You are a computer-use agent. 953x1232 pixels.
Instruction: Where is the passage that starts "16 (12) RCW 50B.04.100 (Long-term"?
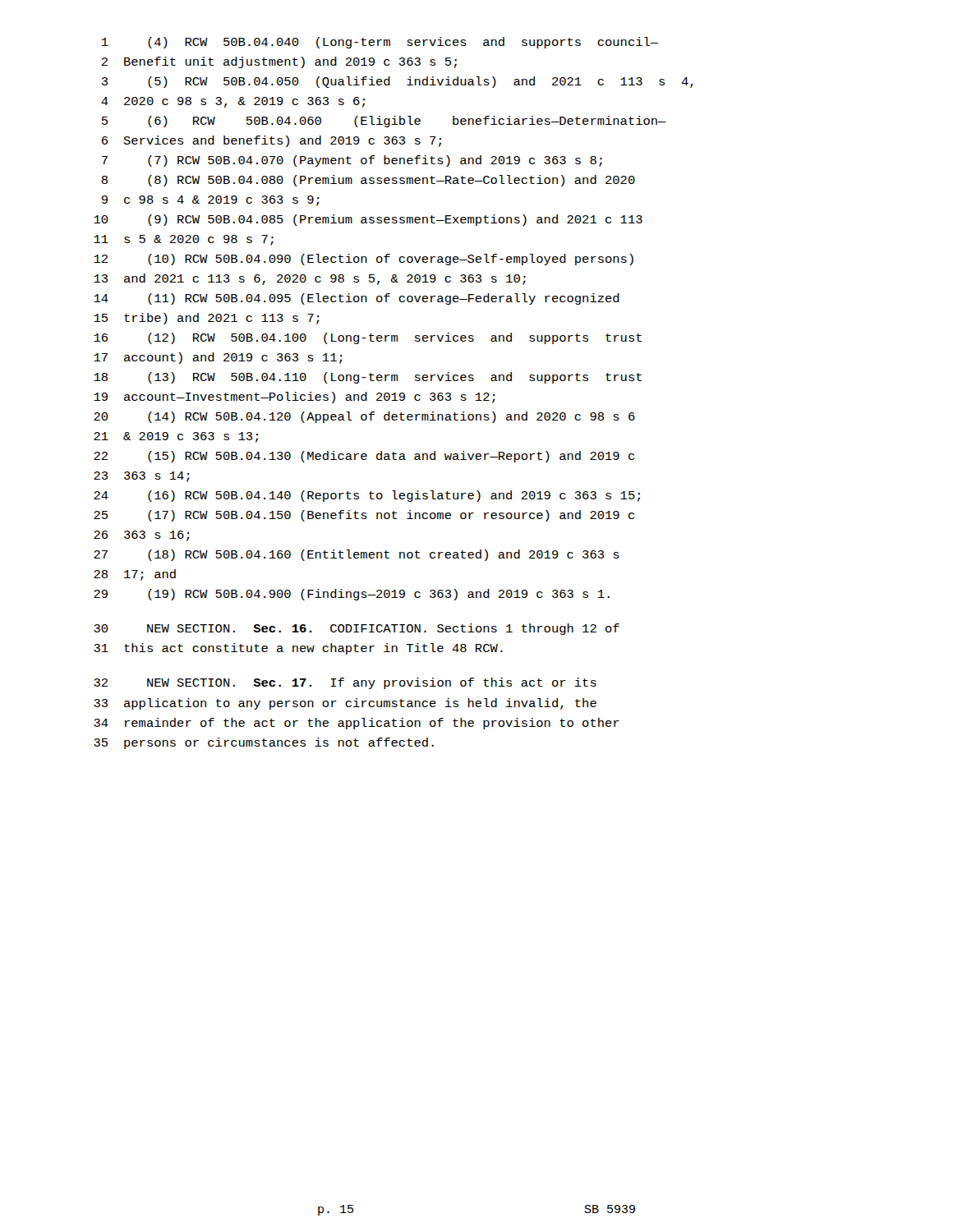point(476,339)
